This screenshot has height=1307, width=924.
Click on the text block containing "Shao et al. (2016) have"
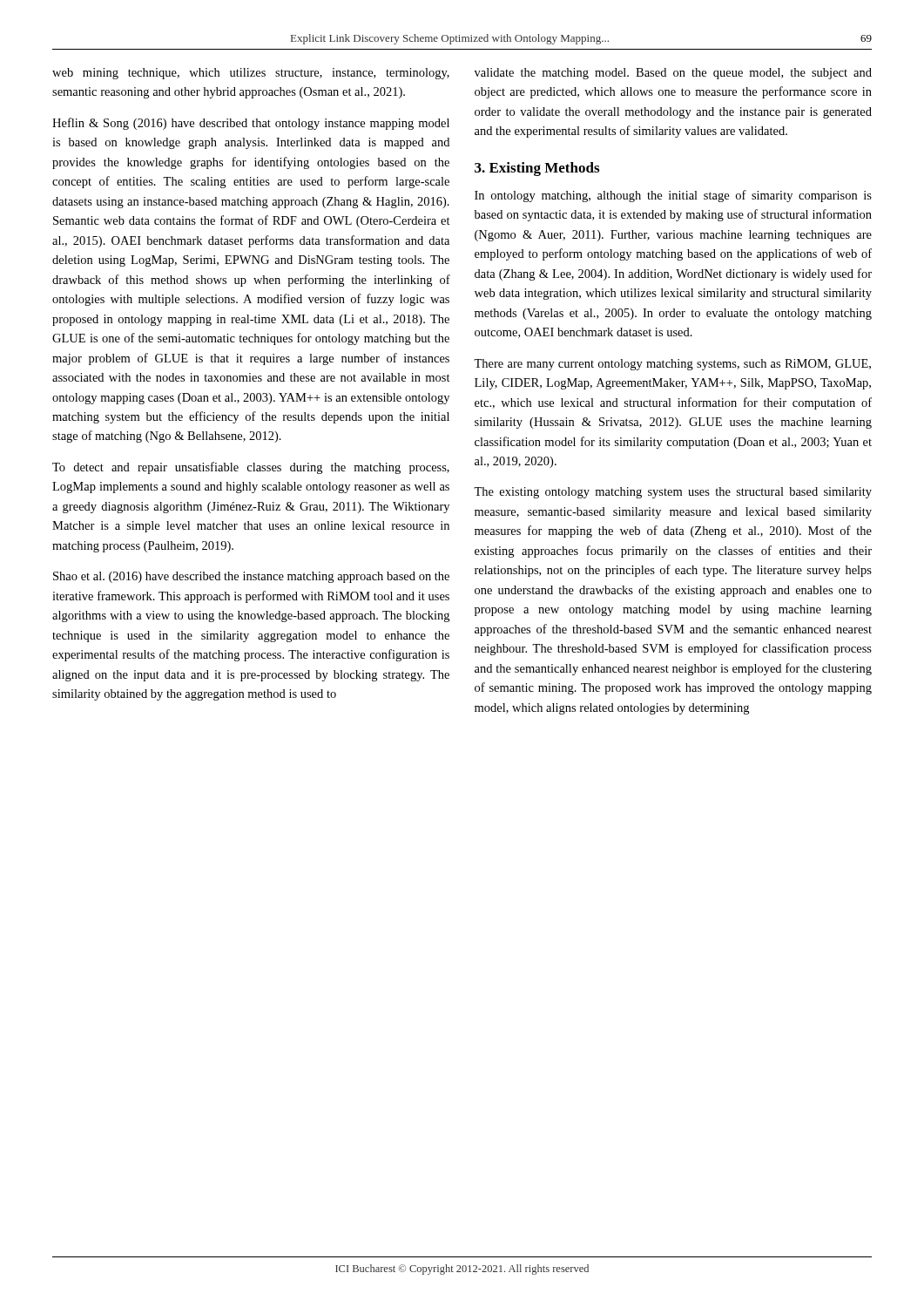pyautogui.click(x=251, y=635)
